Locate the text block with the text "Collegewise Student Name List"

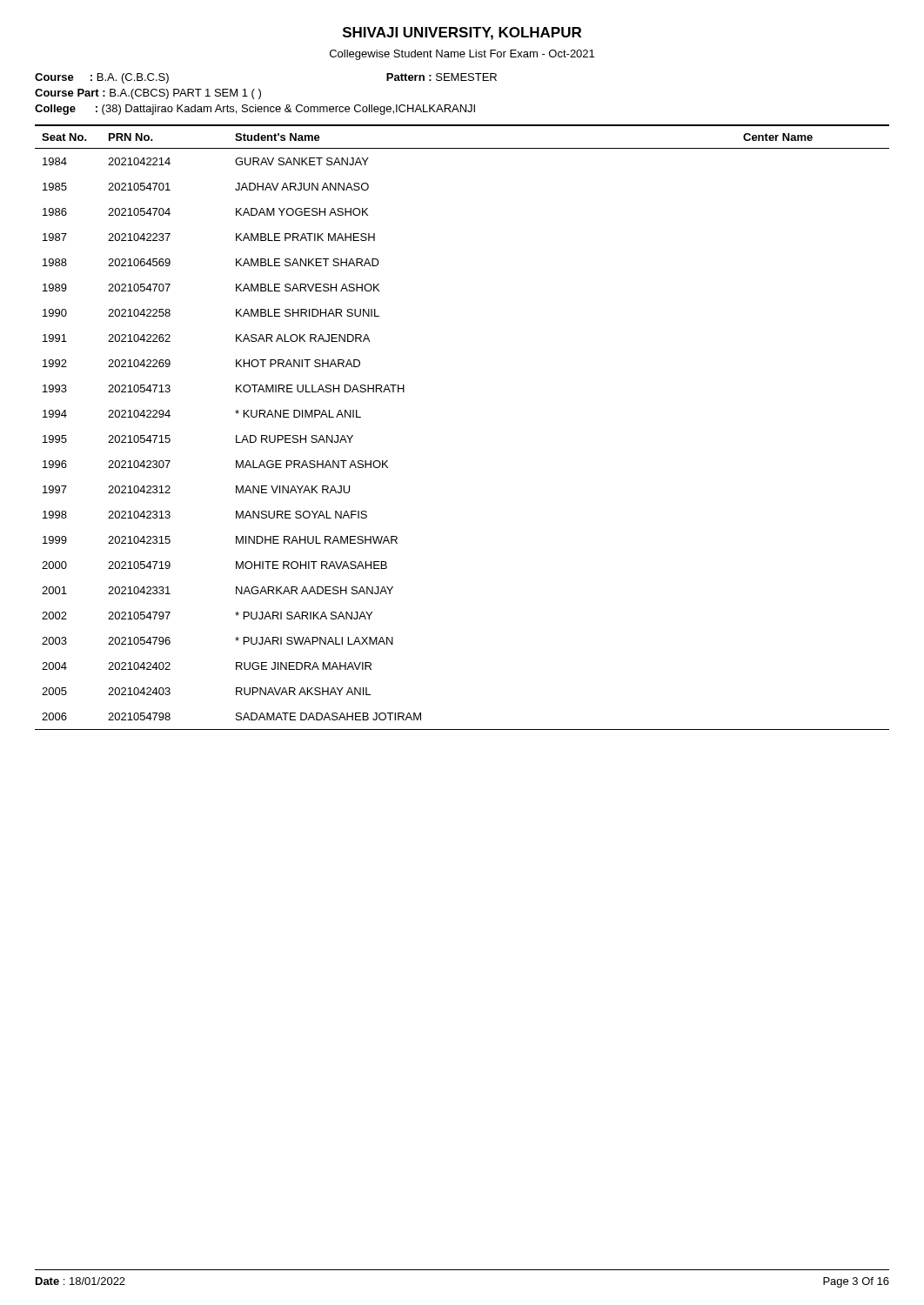[x=462, y=54]
